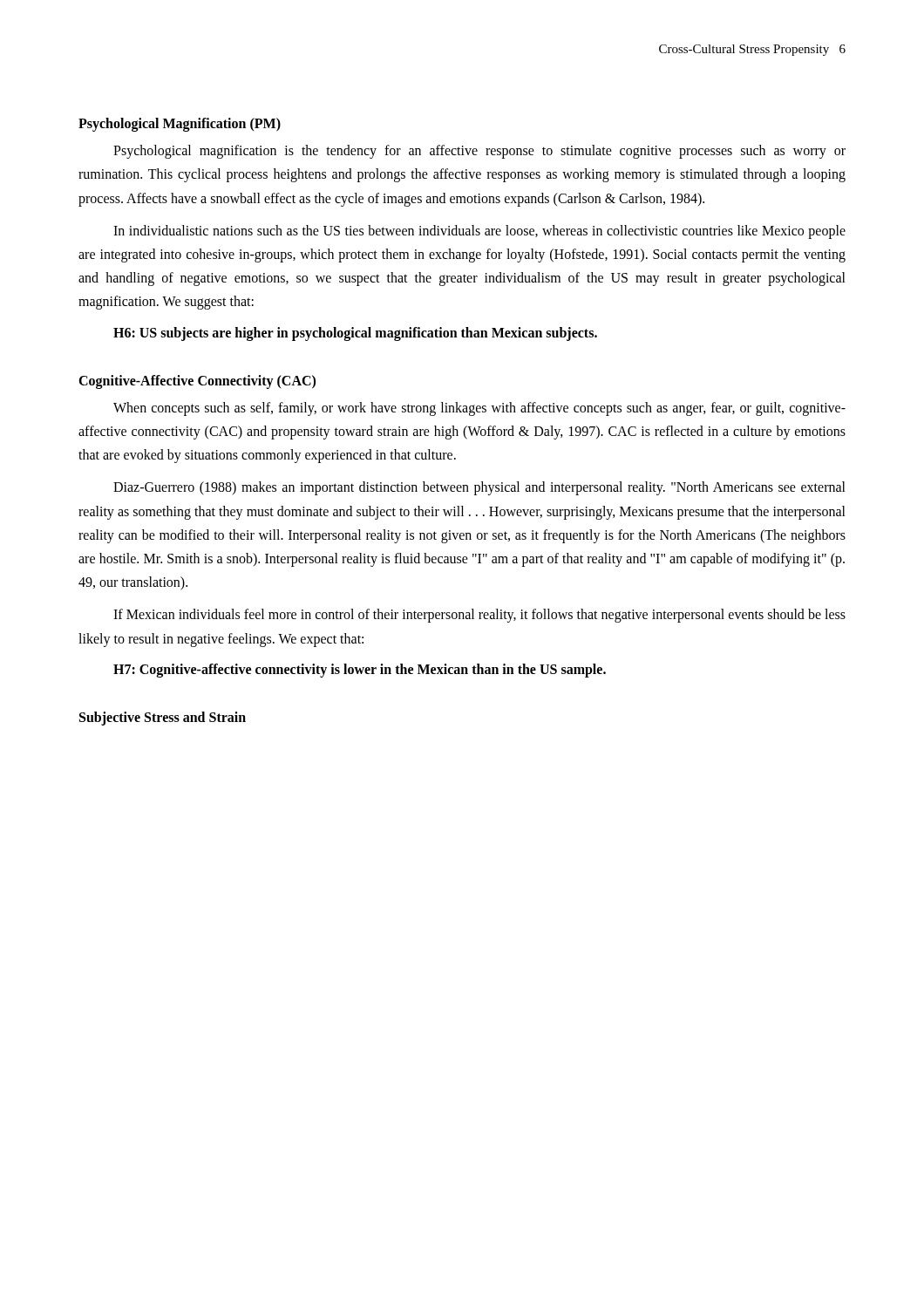Find the text block with the text "In individualistic nations"

[x=462, y=266]
